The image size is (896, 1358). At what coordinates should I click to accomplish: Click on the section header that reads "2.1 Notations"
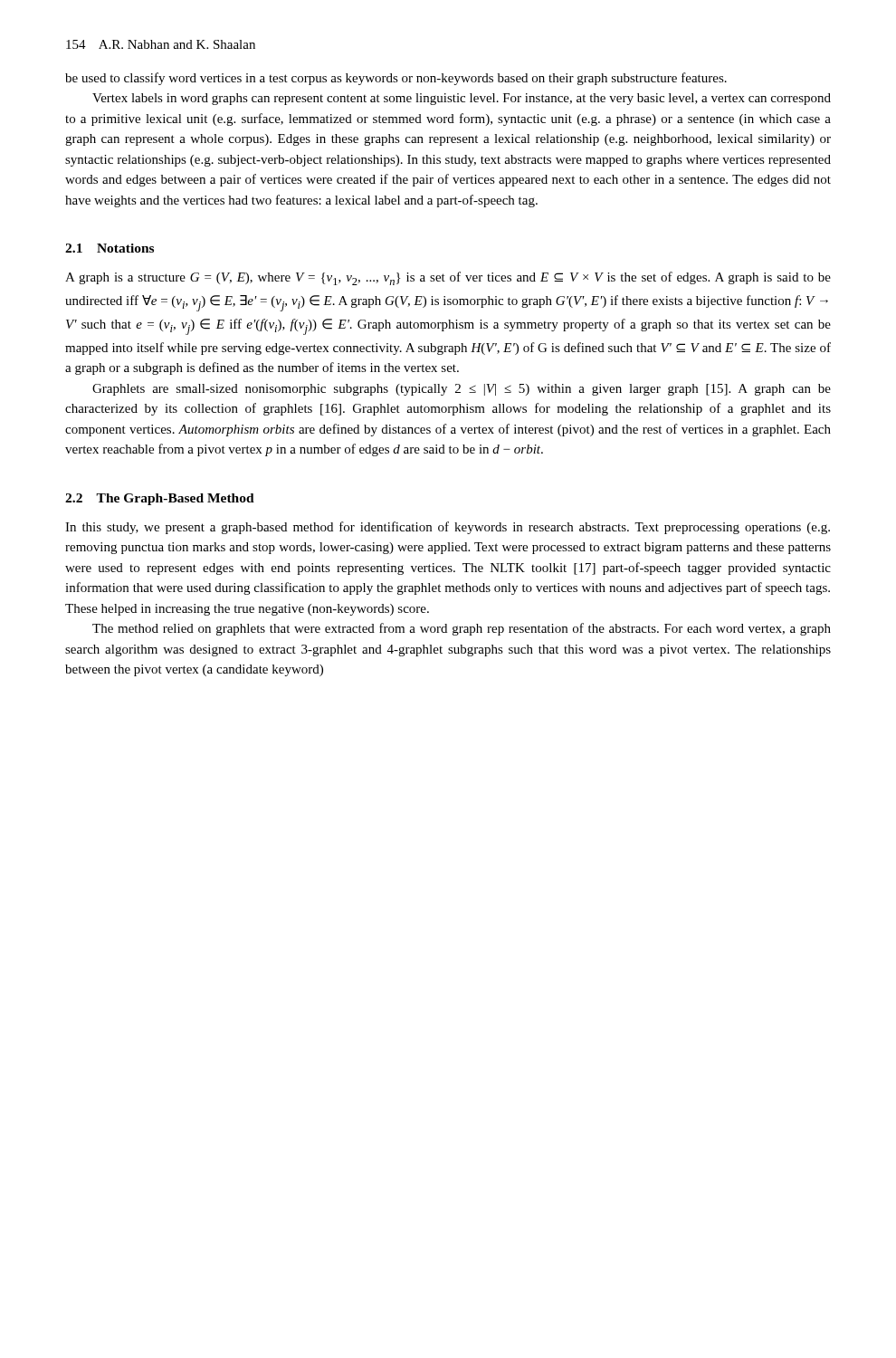[110, 248]
